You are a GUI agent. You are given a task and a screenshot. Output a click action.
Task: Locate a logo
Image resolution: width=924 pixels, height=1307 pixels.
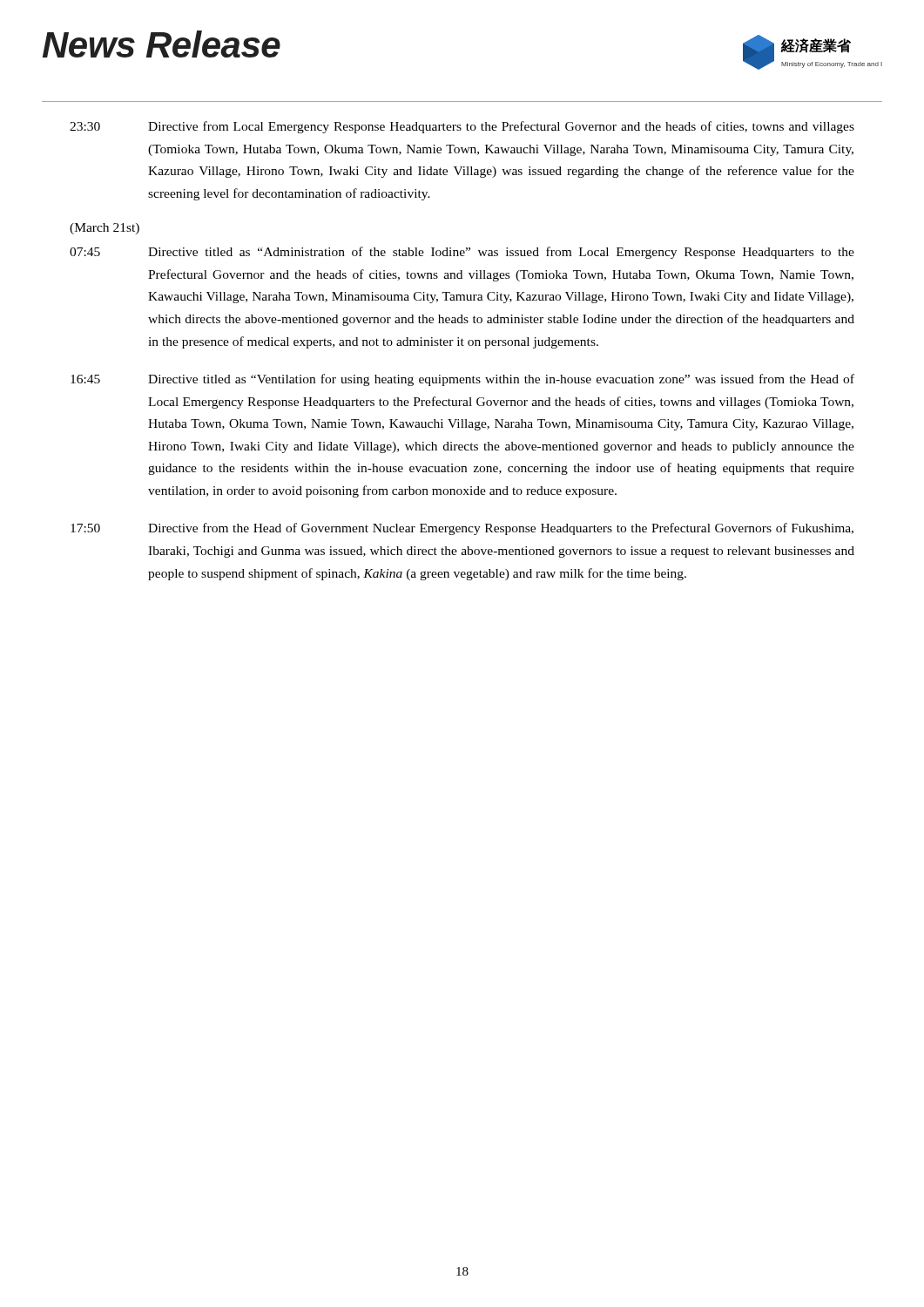pyautogui.click(x=808, y=55)
